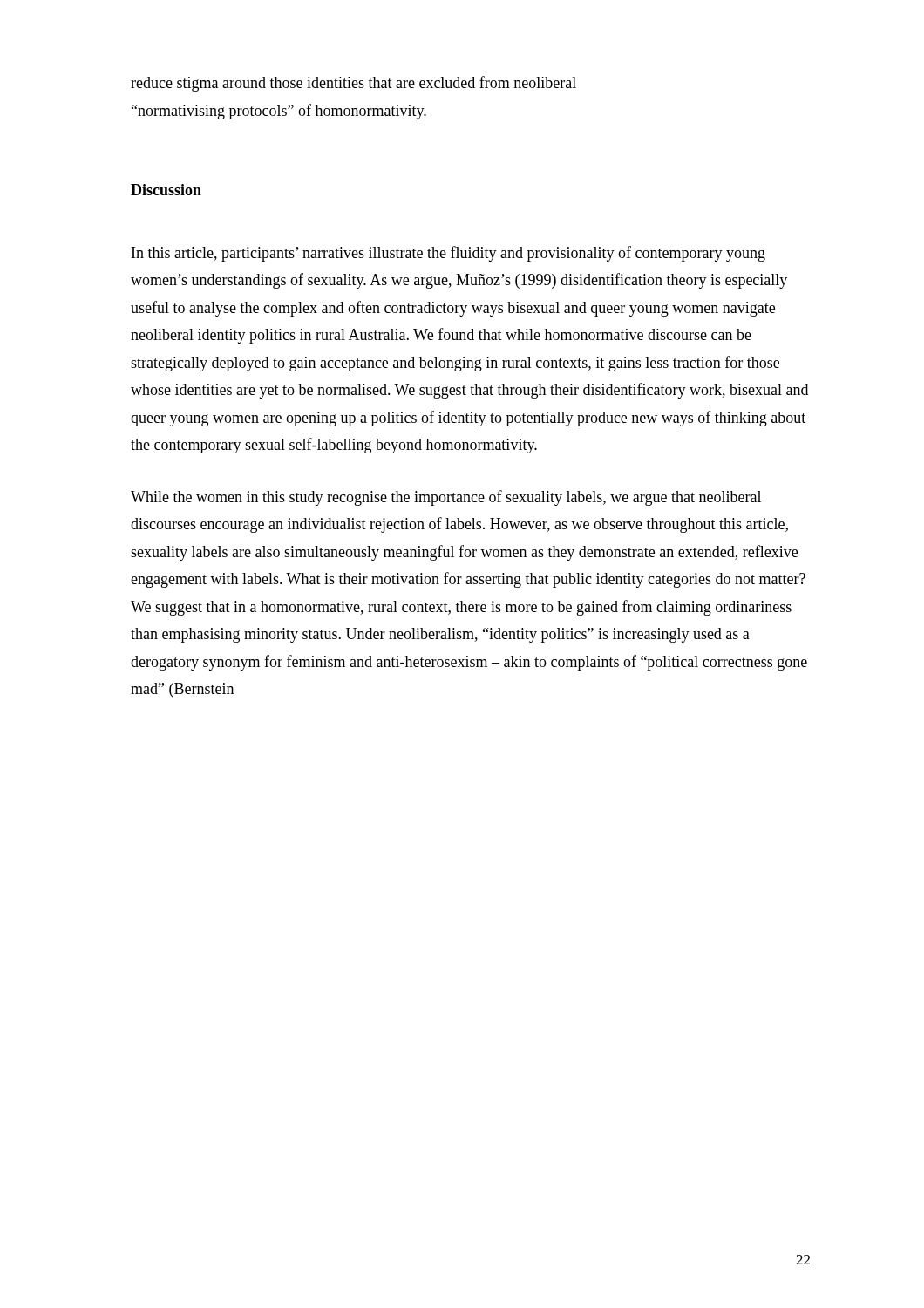Point to the text starting "reduce stigma around those identities that are"

pyautogui.click(x=354, y=97)
